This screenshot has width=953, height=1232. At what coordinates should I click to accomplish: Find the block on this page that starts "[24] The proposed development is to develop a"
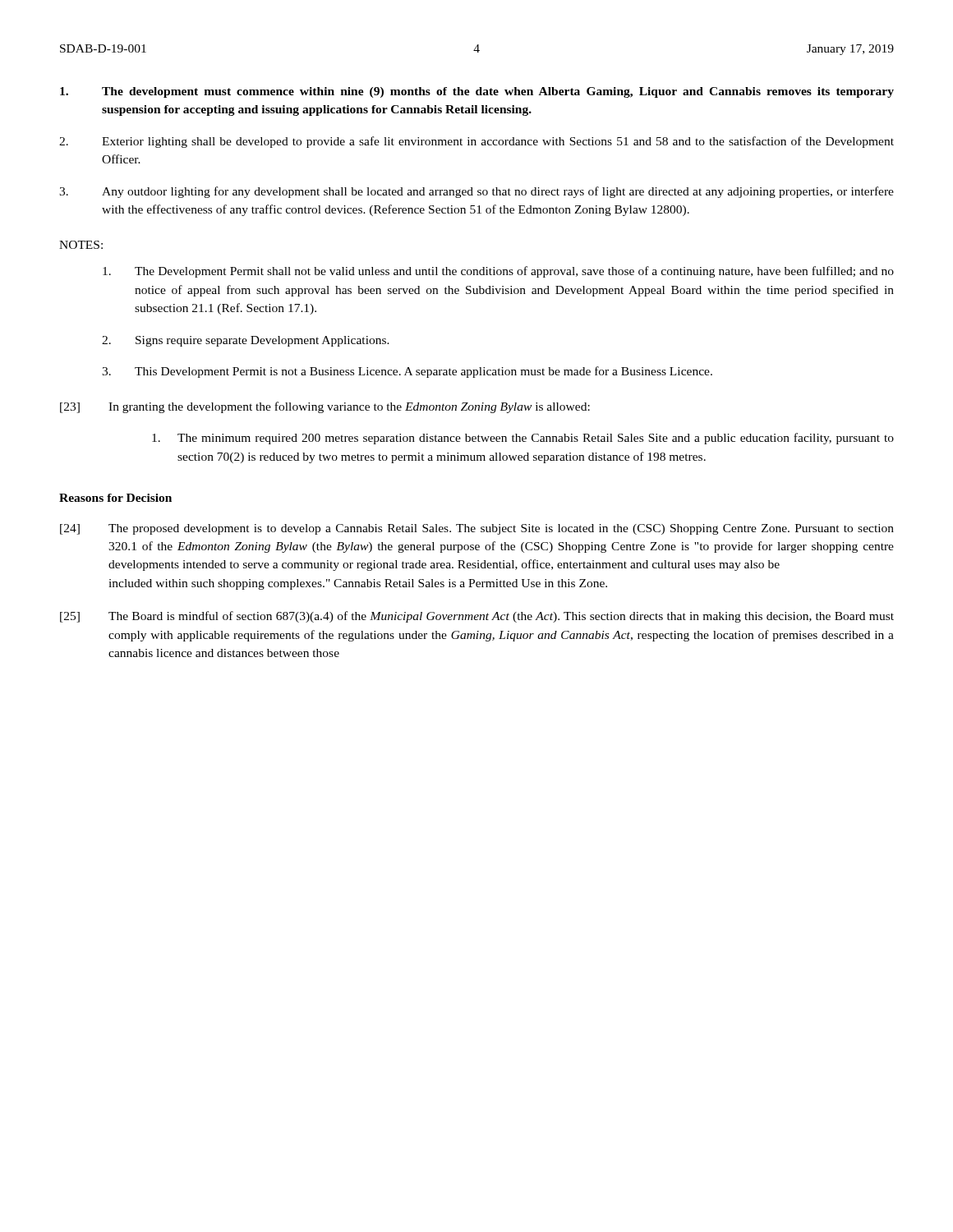476,546
